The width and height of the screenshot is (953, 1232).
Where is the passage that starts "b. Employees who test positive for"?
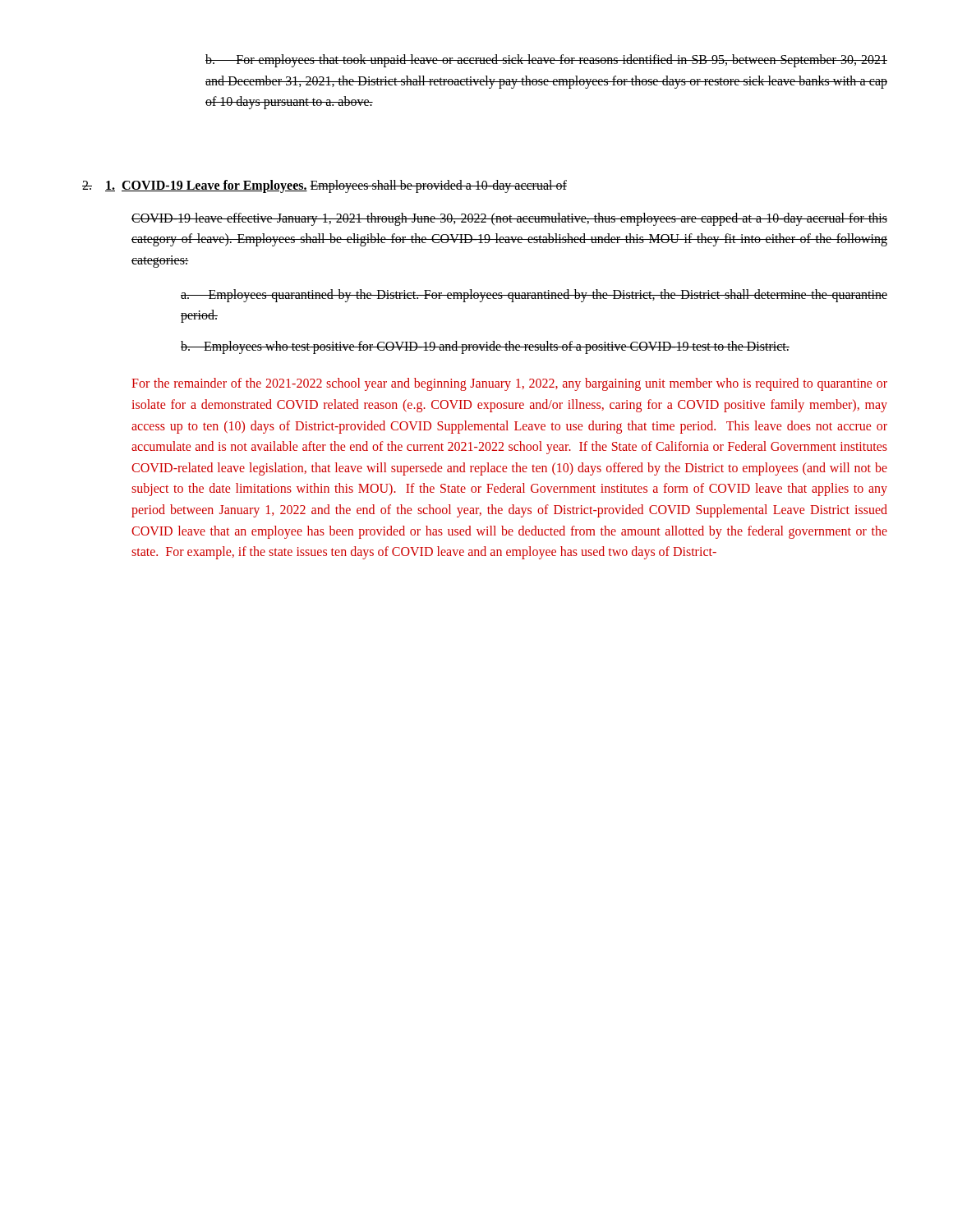click(x=485, y=346)
